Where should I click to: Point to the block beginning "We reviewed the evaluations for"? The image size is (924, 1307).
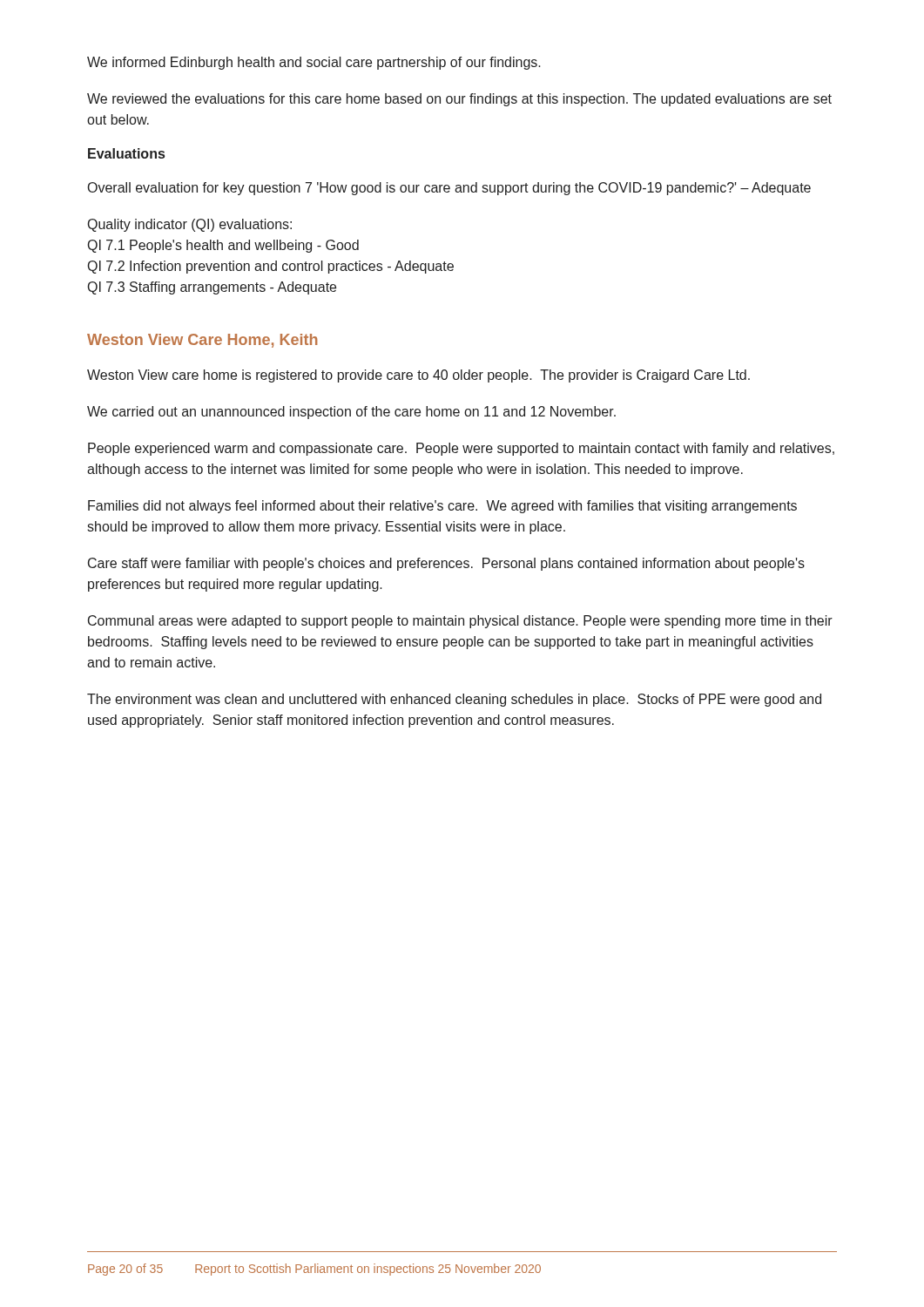(459, 109)
